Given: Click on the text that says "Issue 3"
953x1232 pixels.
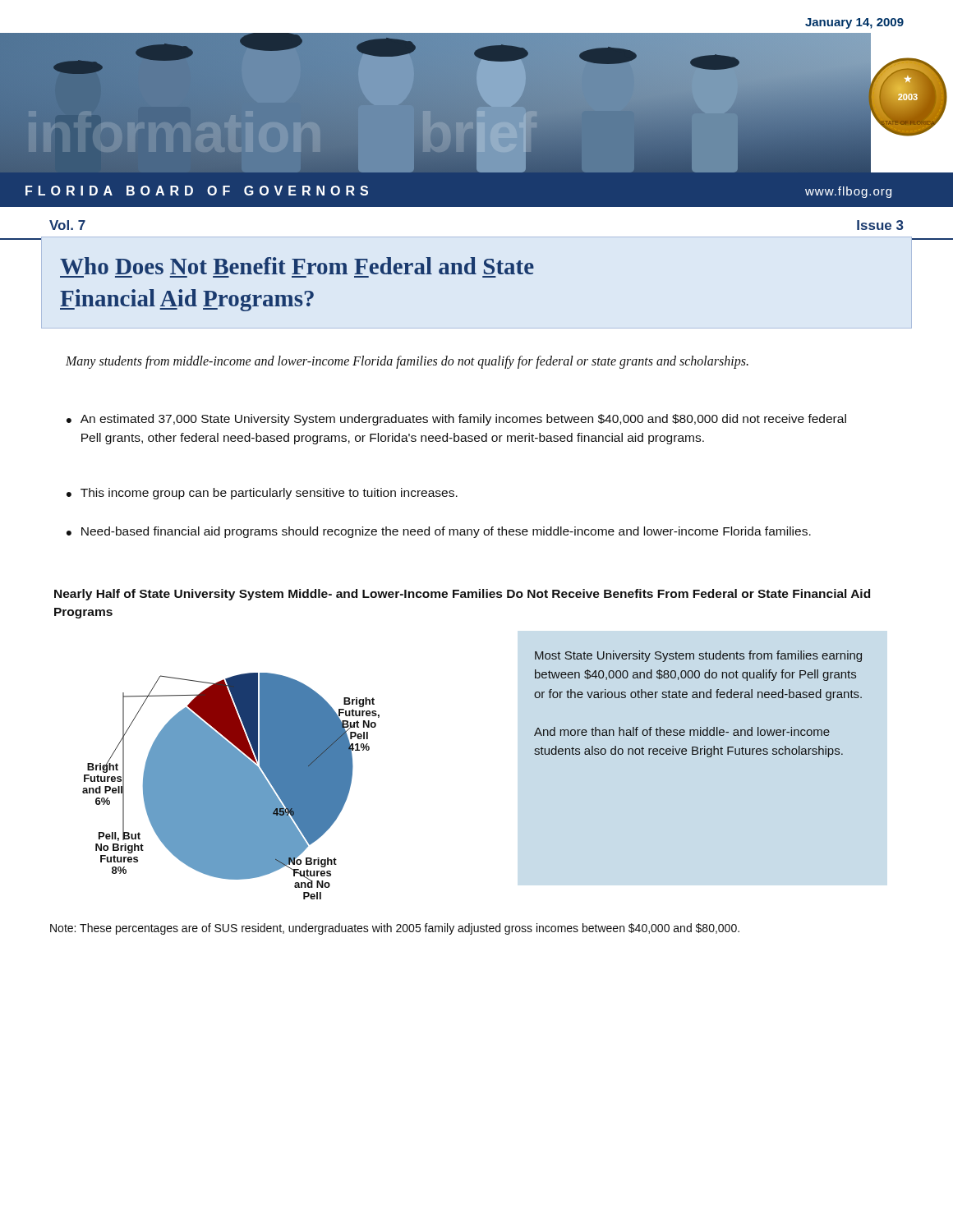Looking at the screenshot, I should tap(880, 225).
